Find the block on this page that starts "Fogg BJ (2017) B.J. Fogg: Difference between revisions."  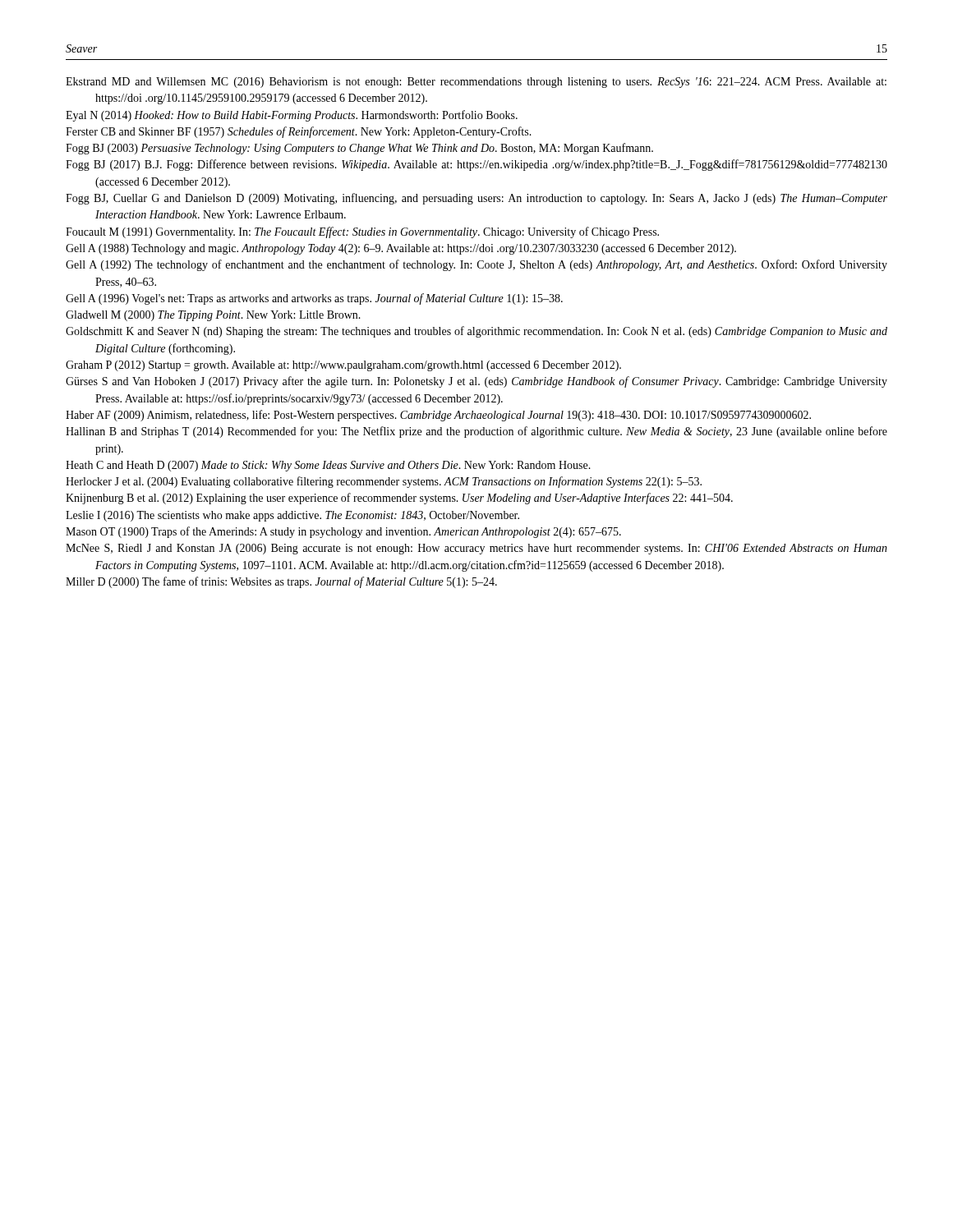476,173
